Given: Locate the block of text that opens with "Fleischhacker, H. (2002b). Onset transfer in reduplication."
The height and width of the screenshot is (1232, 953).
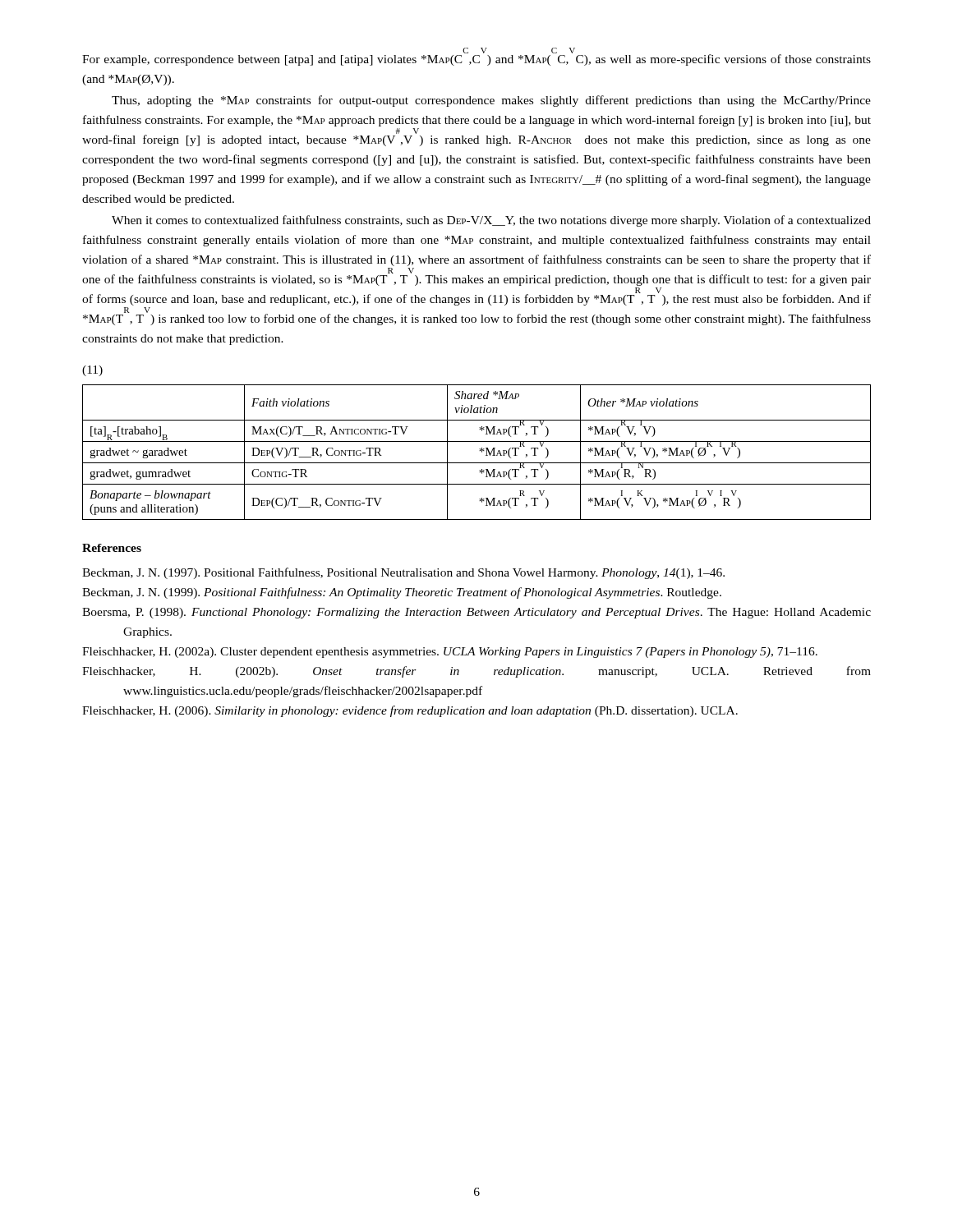Looking at the screenshot, I should pos(476,681).
